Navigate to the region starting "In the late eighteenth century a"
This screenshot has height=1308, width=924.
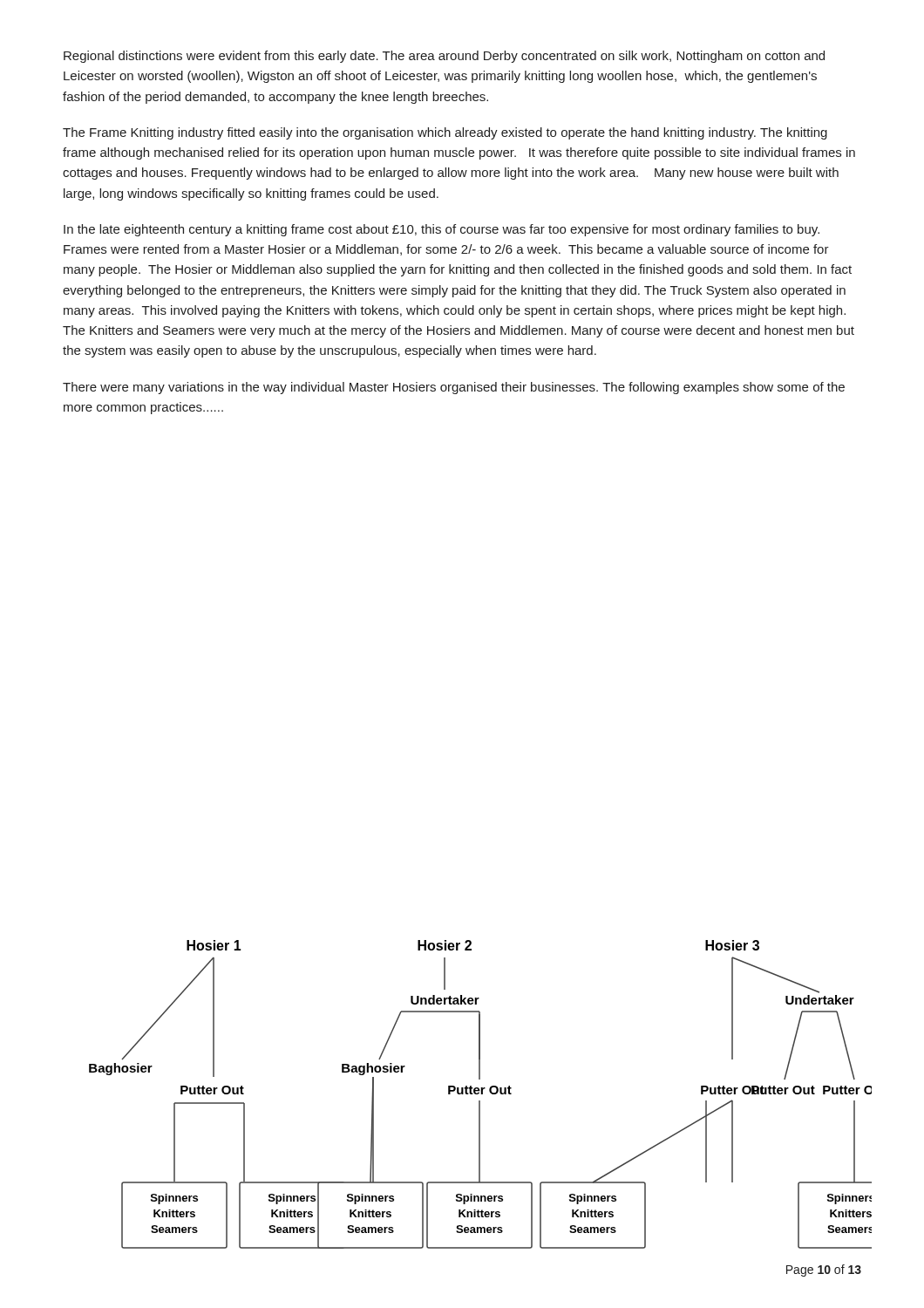[x=458, y=290]
